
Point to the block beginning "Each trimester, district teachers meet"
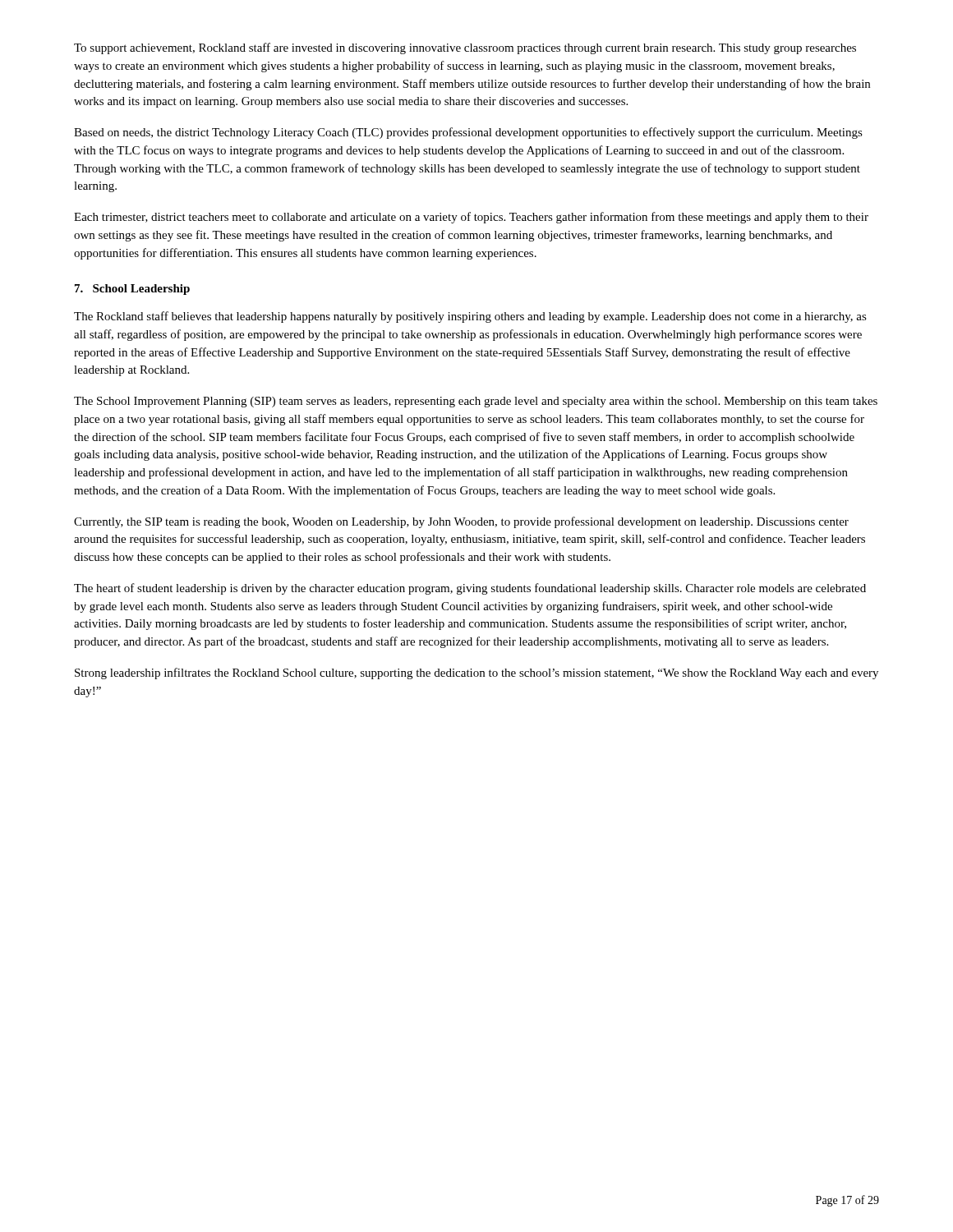[476, 235]
